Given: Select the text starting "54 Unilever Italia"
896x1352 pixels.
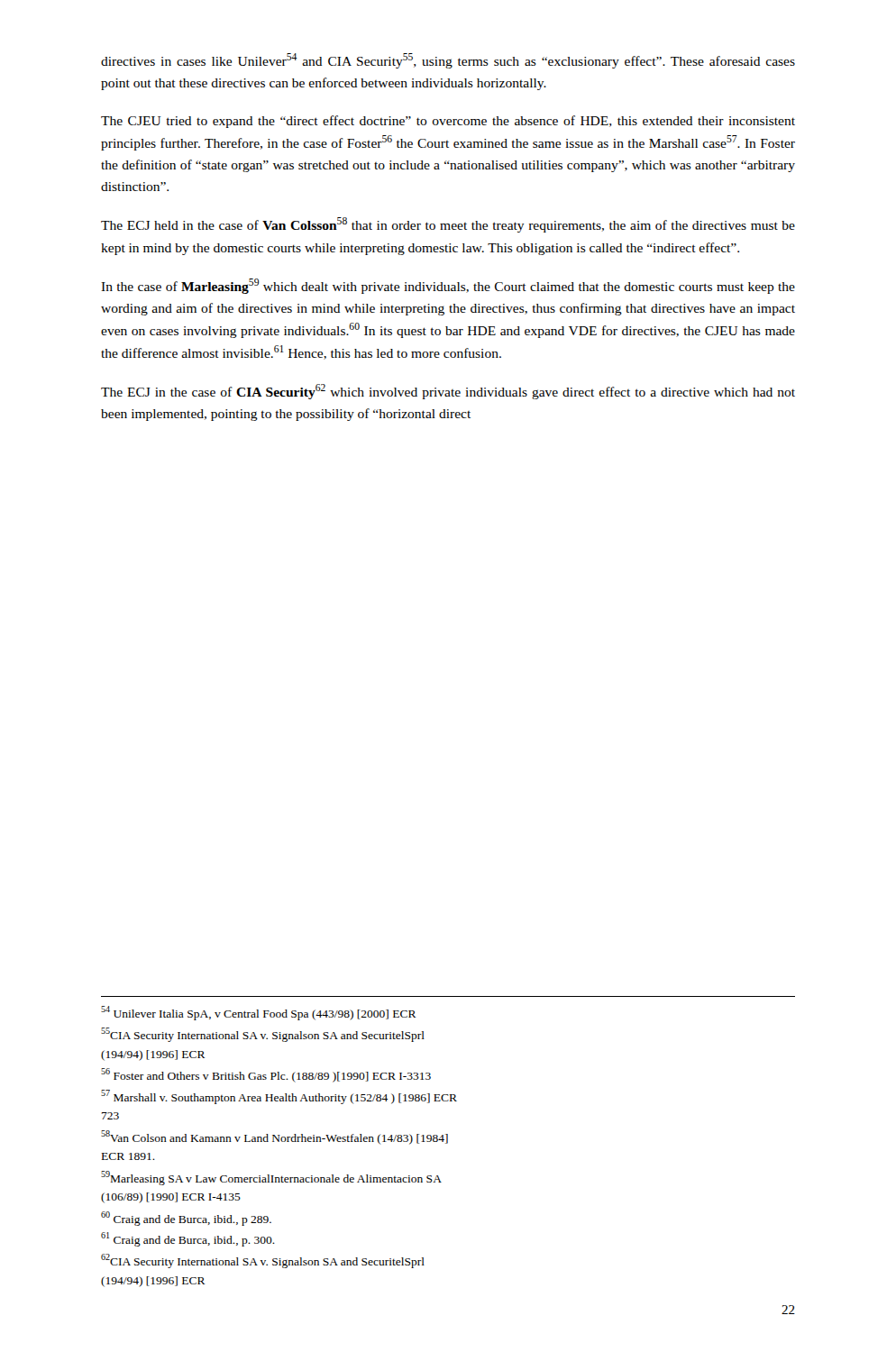Looking at the screenshot, I should 448,1146.
